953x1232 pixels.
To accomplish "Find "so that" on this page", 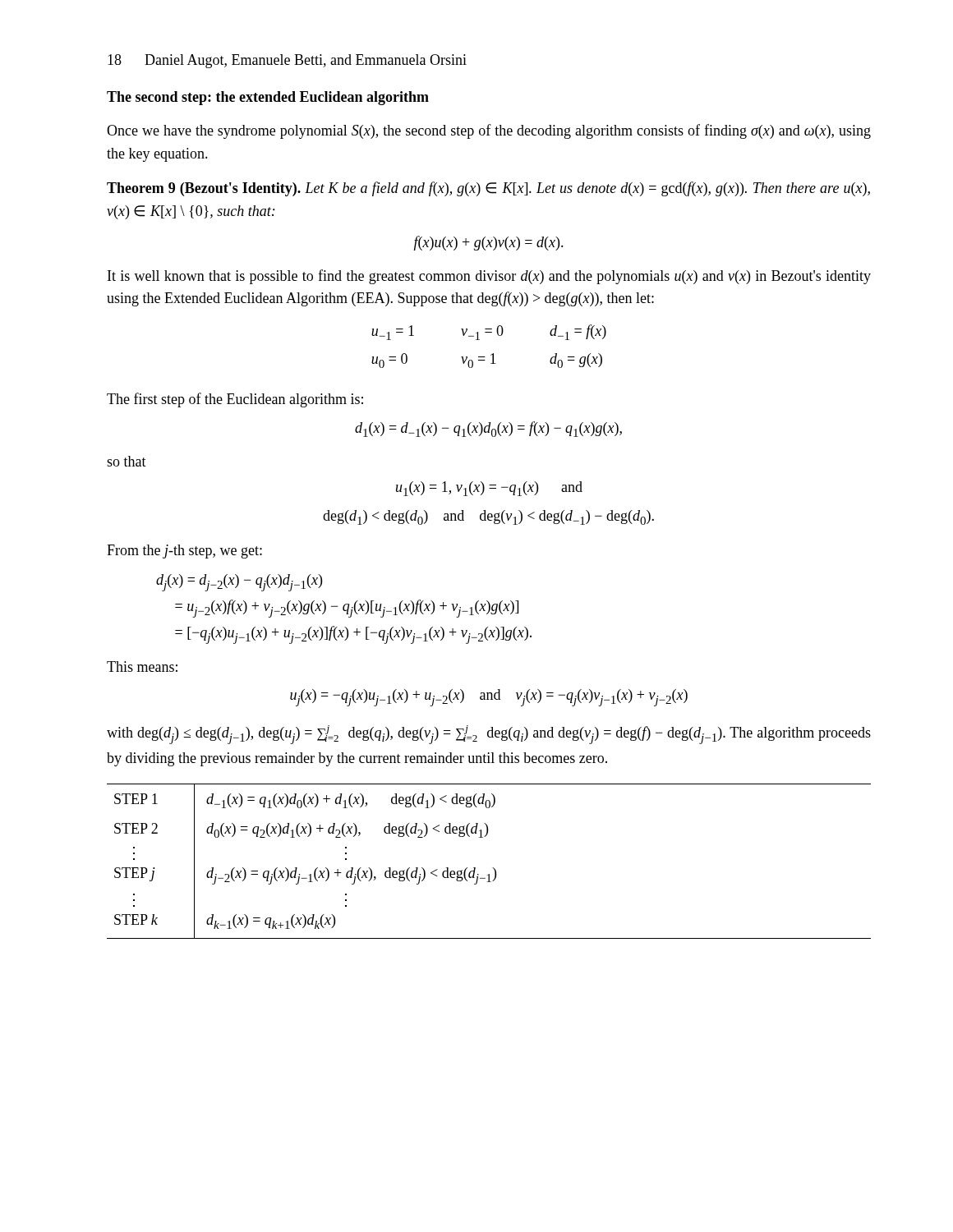I will click(126, 461).
